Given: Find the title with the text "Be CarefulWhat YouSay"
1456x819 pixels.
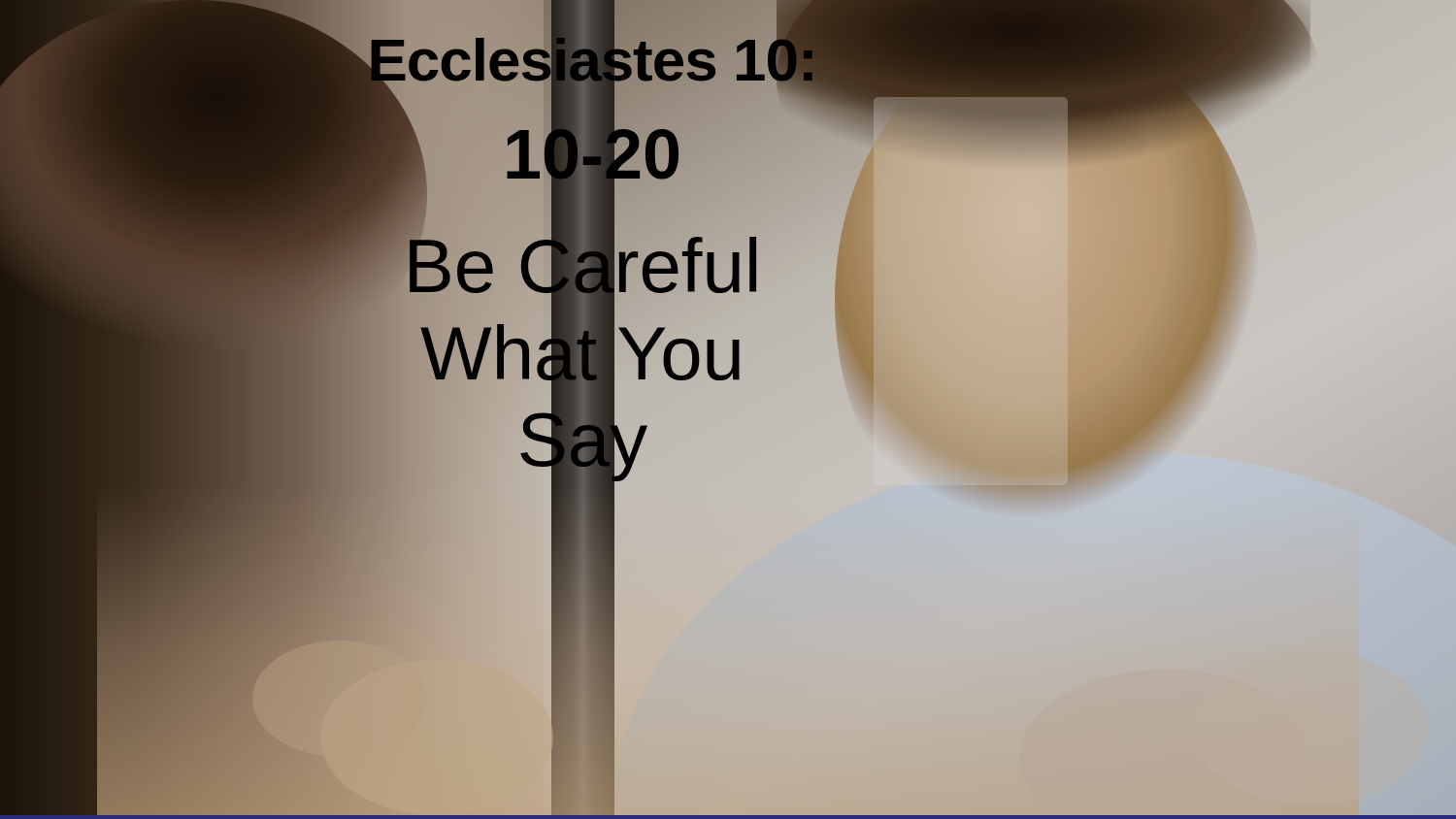Looking at the screenshot, I should (582, 353).
